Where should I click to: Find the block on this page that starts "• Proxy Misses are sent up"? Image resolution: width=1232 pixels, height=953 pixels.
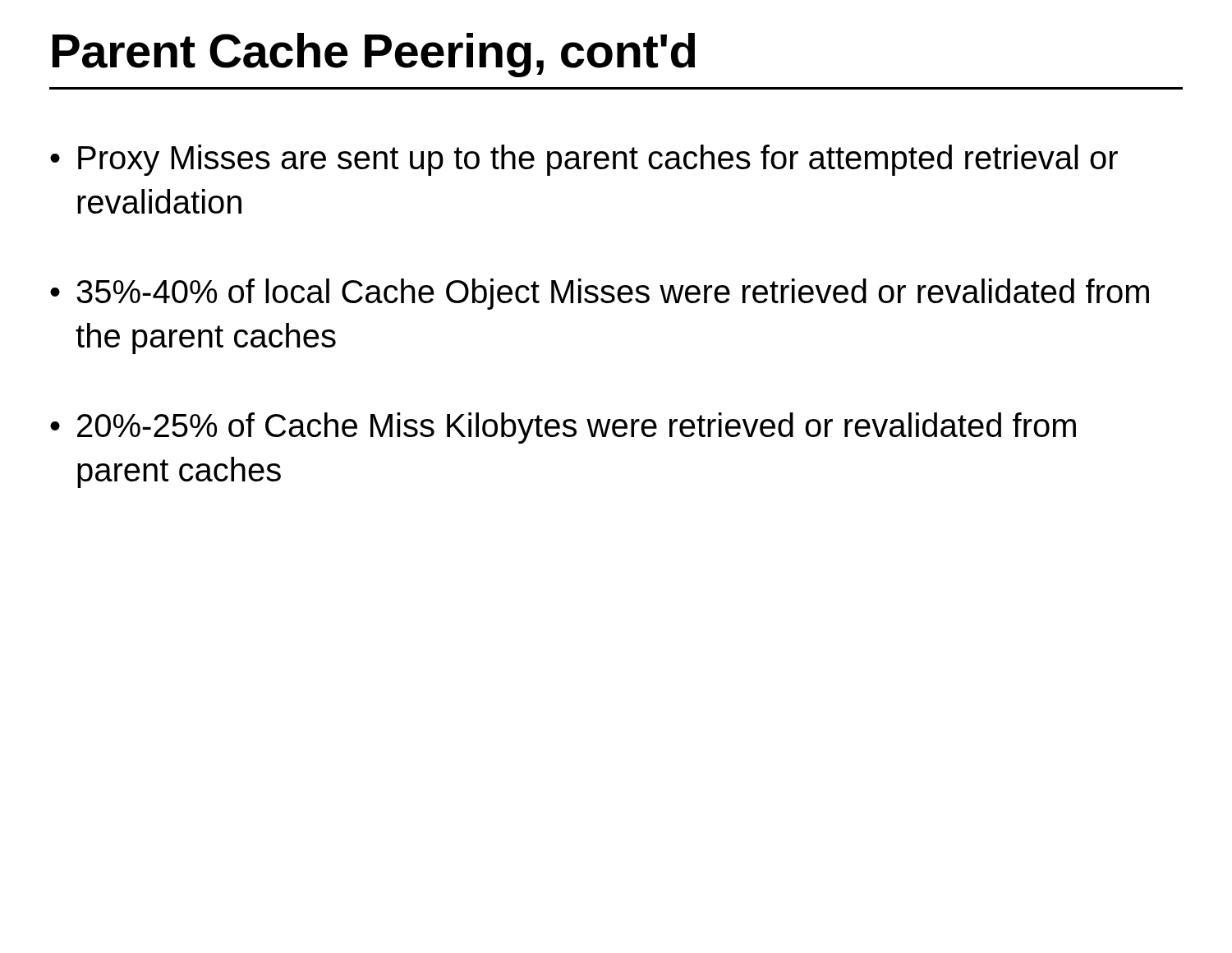pos(608,180)
